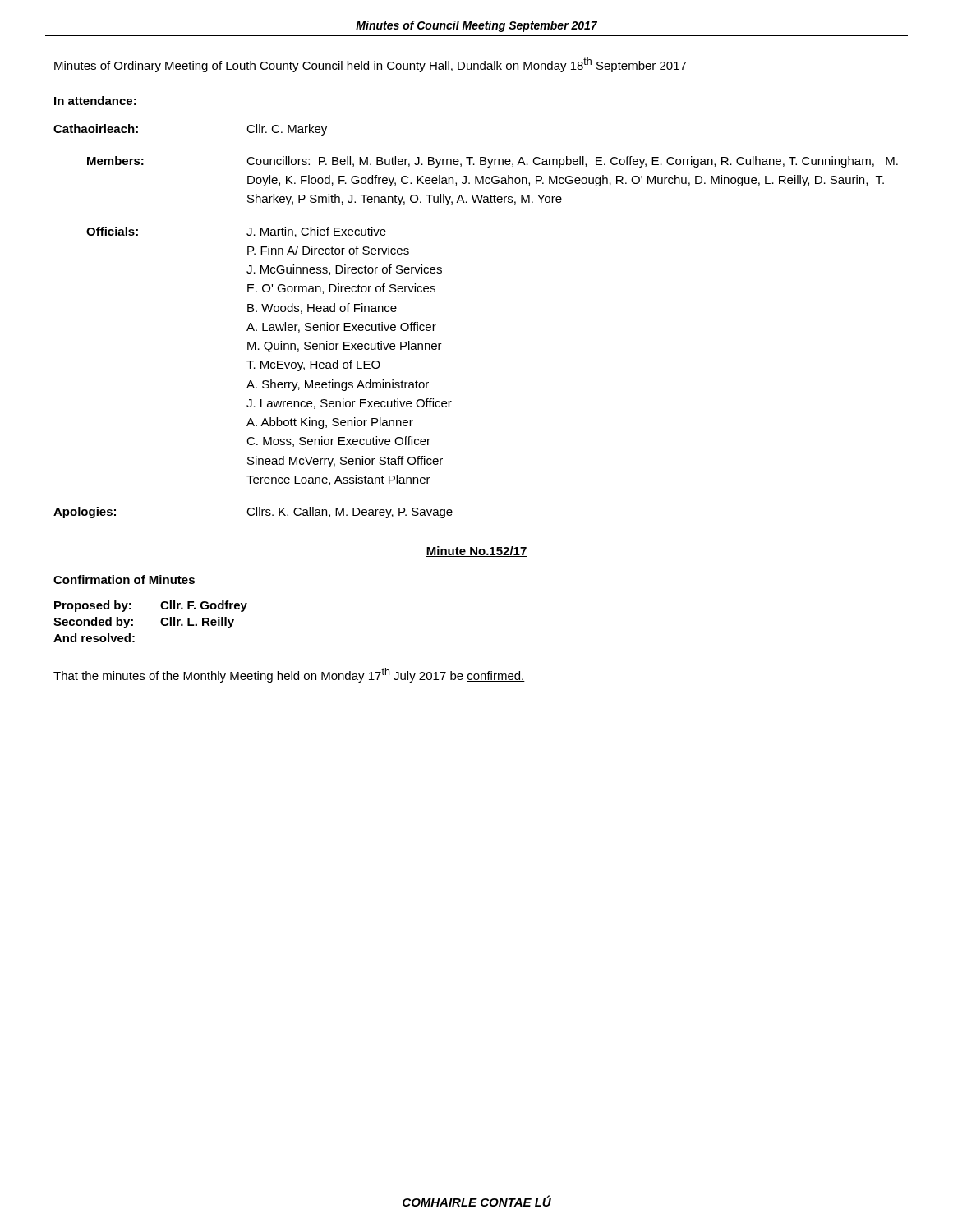The width and height of the screenshot is (953, 1232).
Task: Point to the block beginning "Members: Councillors: P. Bell, M. Butler, J. Byrne,"
Action: point(476,180)
